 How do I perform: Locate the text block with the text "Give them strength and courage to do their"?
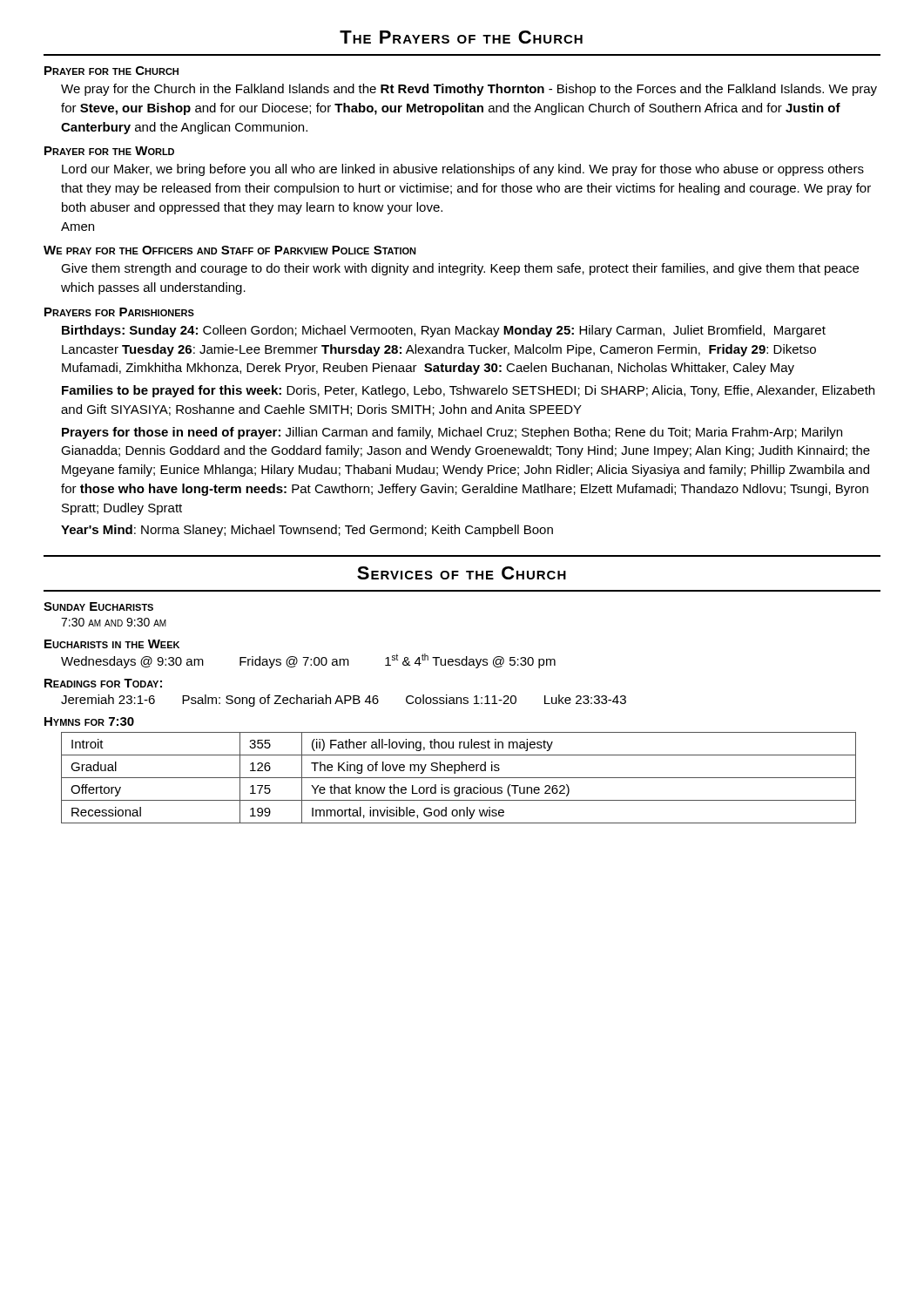coord(471,278)
